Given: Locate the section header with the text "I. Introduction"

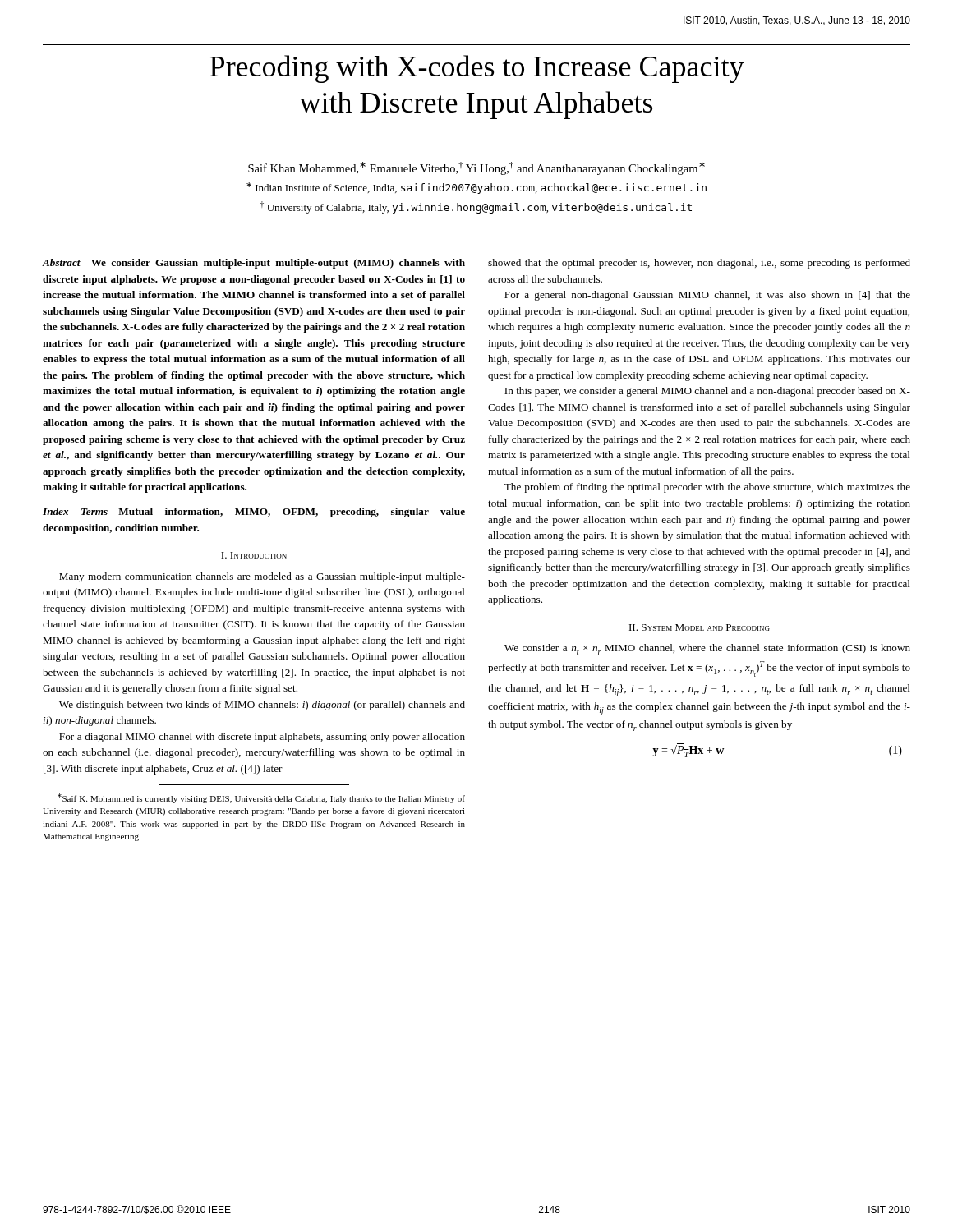Looking at the screenshot, I should tap(254, 555).
